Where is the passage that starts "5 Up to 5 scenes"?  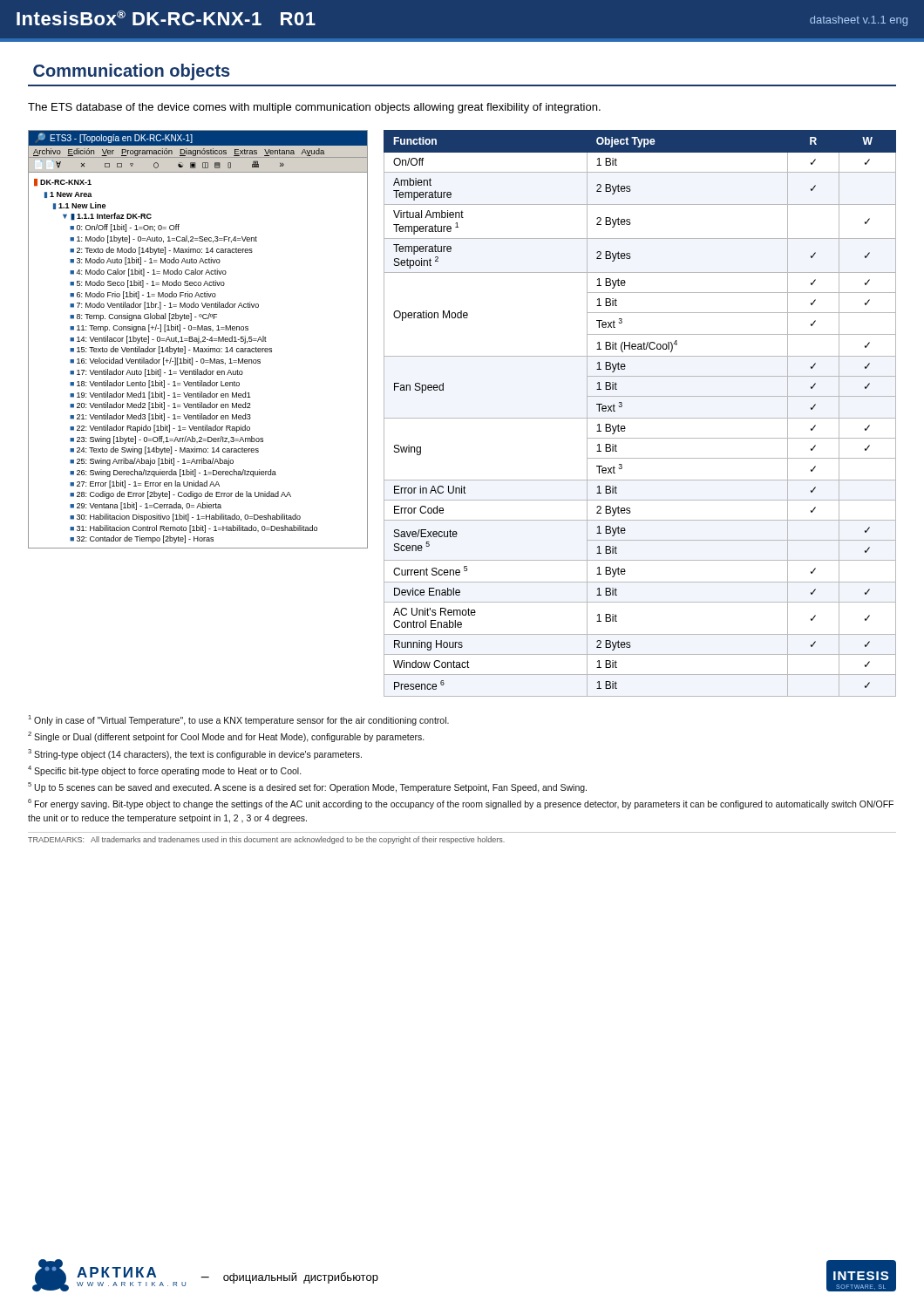308,787
